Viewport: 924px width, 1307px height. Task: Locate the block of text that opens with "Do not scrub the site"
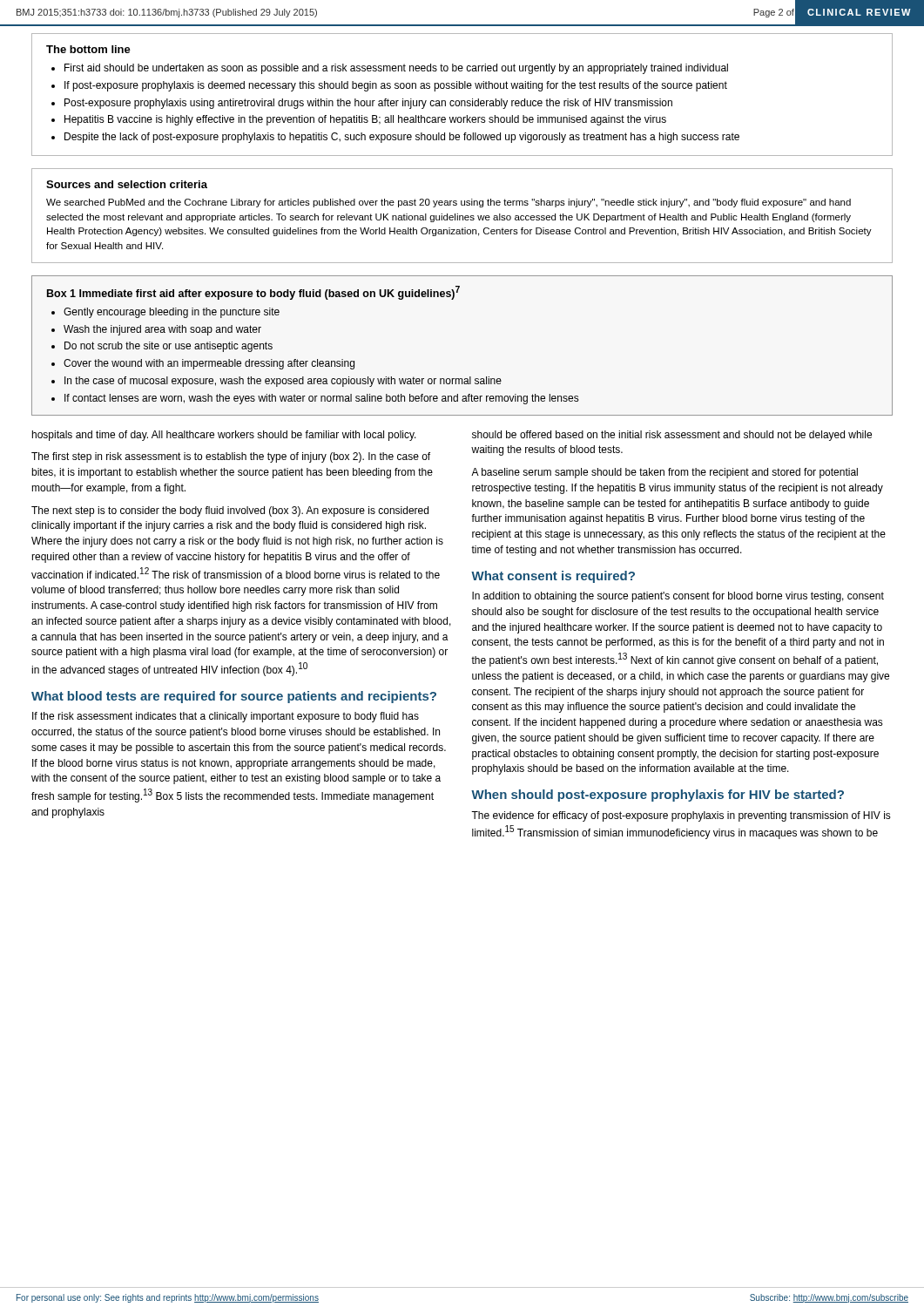click(x=168, y=346)
